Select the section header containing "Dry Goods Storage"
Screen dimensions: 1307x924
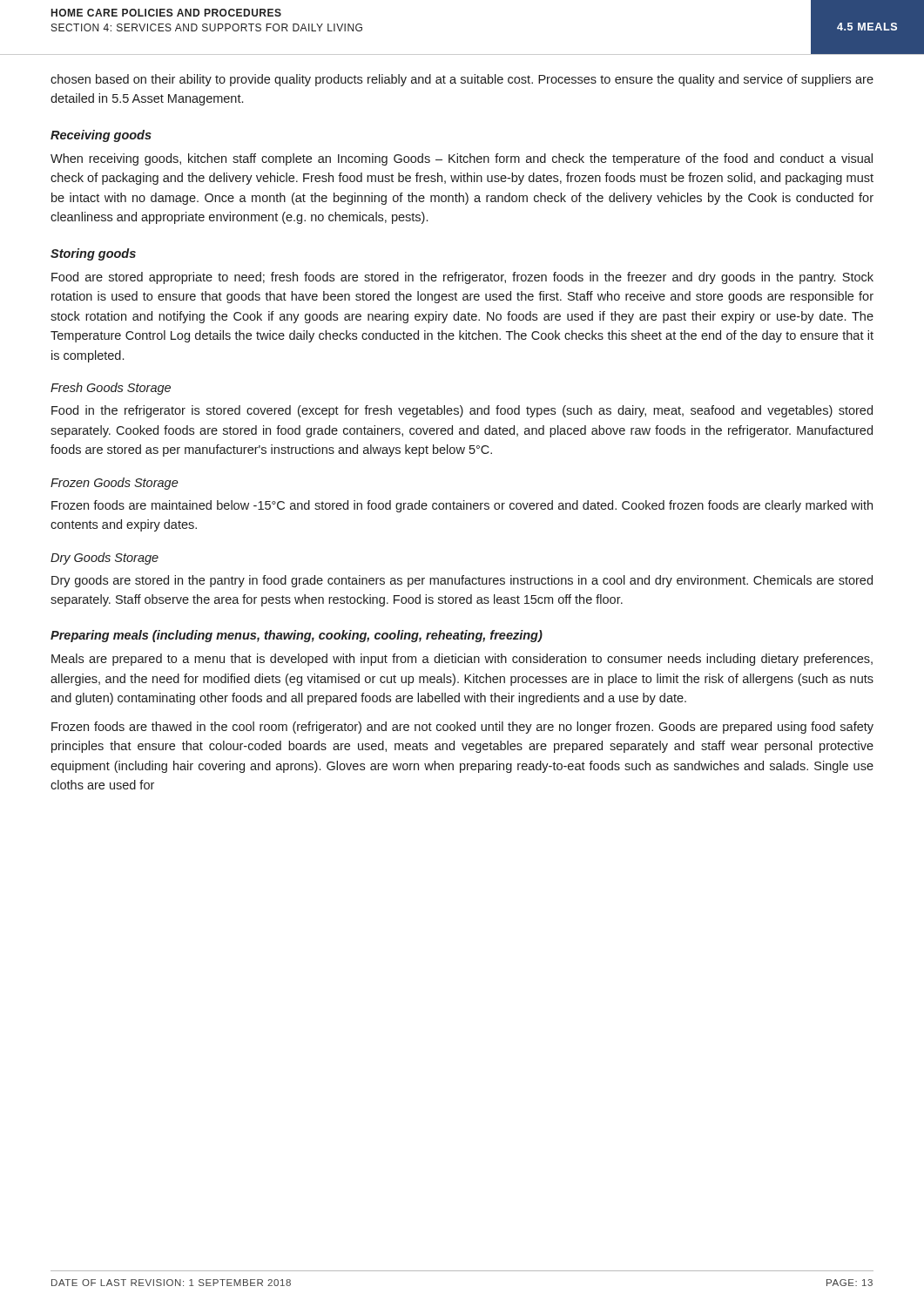pyautogui.click(x=105, y=557)
